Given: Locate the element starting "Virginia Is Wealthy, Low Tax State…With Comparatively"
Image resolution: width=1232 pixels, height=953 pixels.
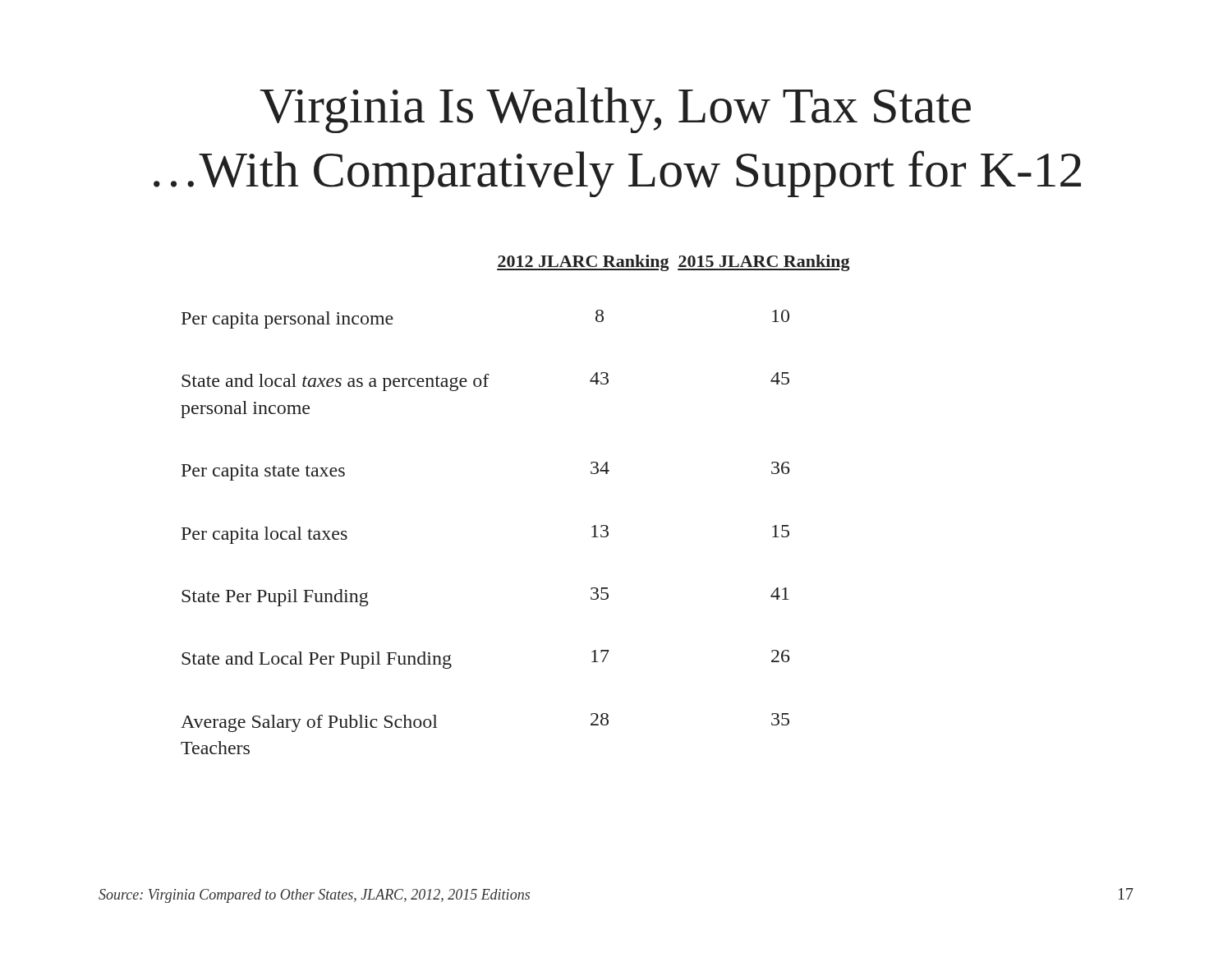Looking at the screenshot, I should pyautogui.click(x=616, y=138).
